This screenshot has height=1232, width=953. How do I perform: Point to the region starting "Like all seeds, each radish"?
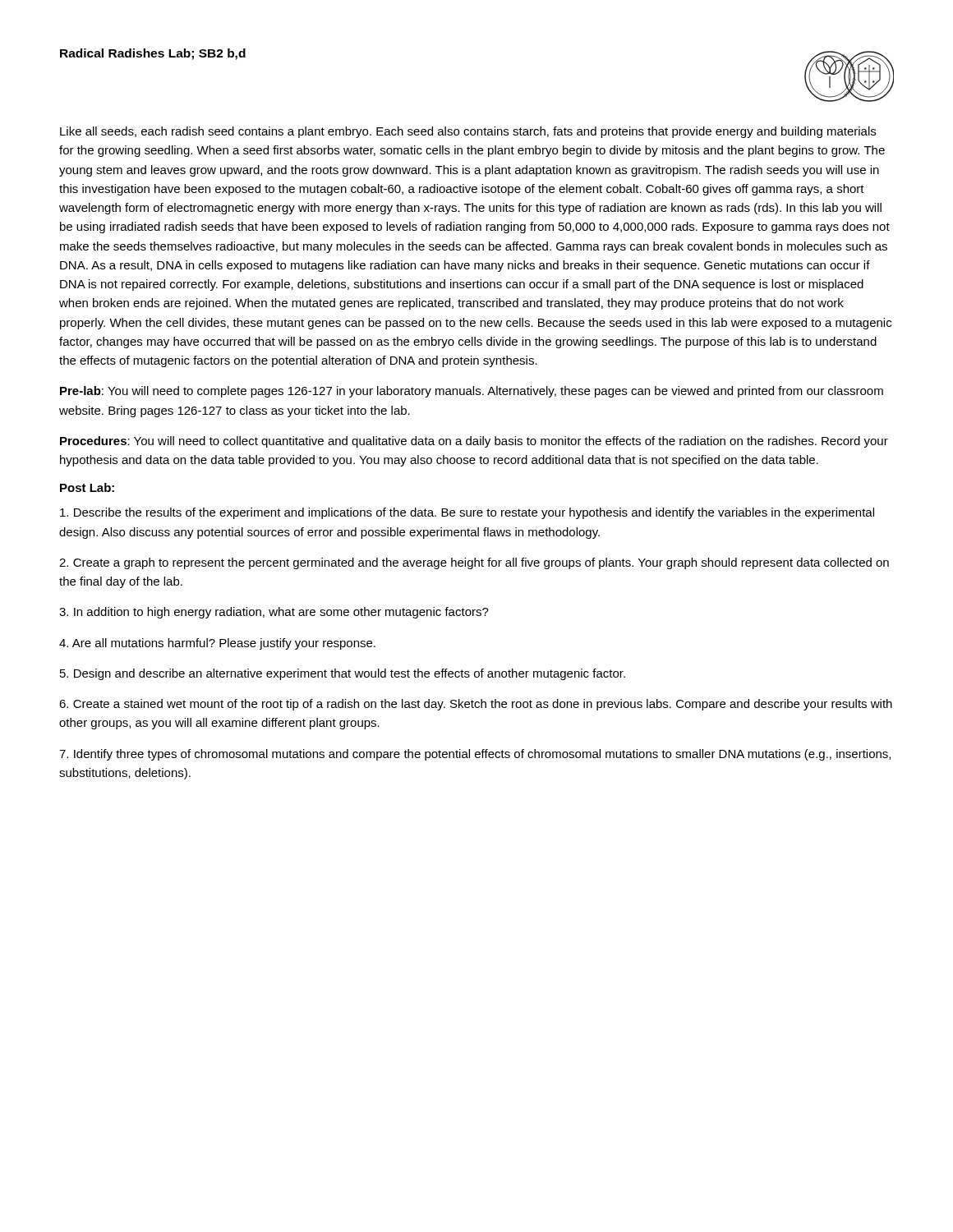coord(476,246)
